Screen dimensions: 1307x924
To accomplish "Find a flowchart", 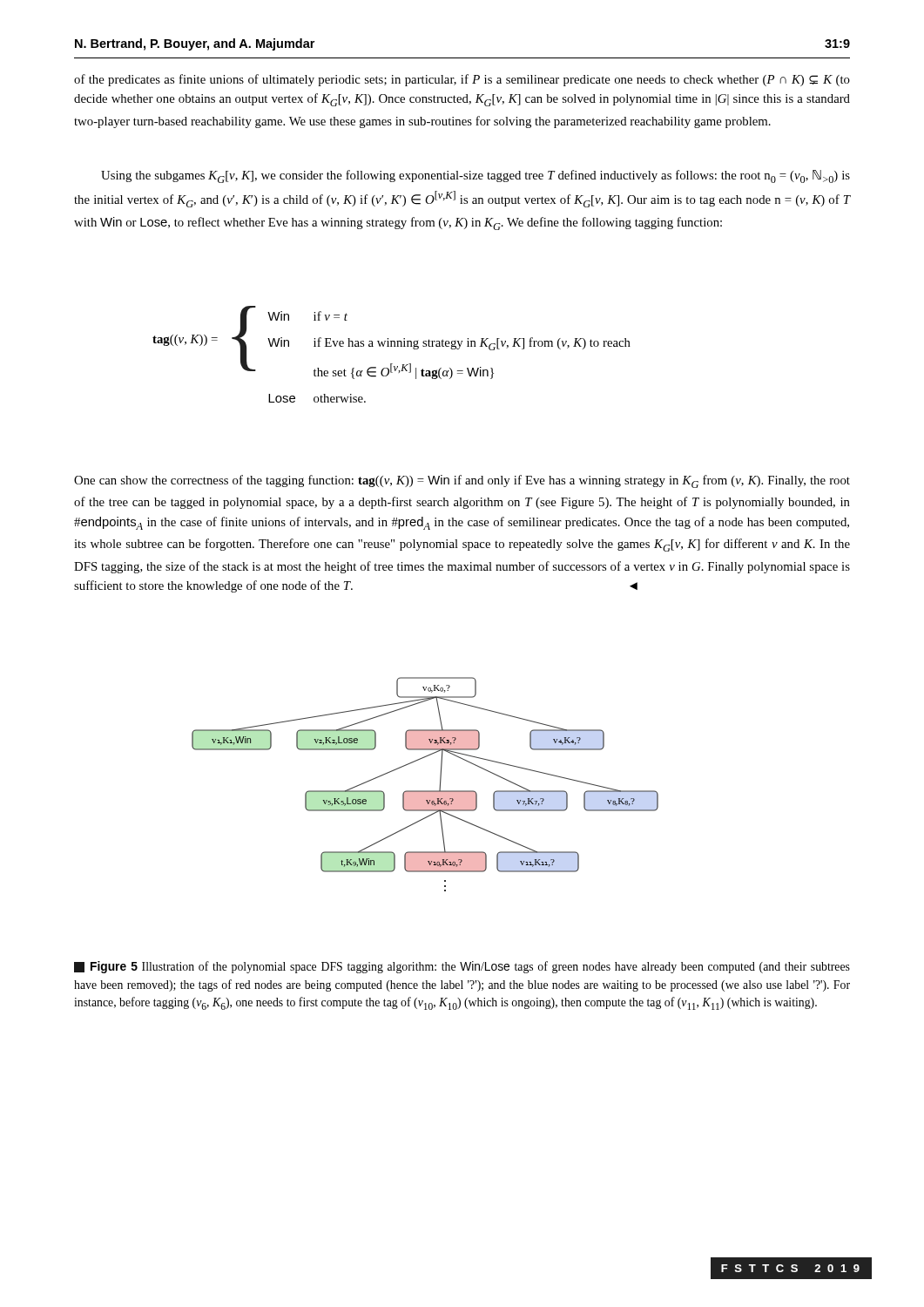I will (462, 810).
